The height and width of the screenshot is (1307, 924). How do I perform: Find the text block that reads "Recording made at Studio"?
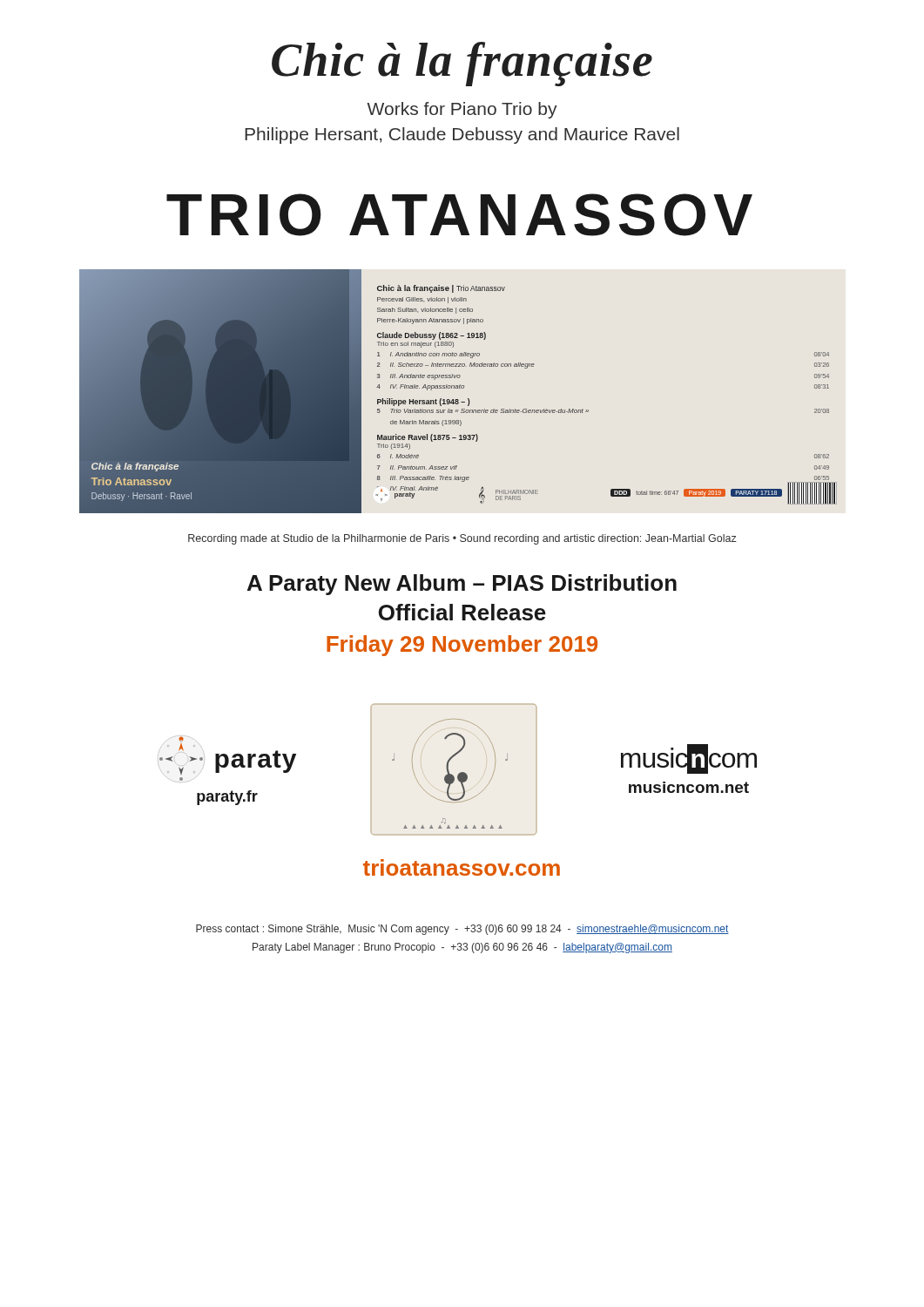[x=462, y=538]
